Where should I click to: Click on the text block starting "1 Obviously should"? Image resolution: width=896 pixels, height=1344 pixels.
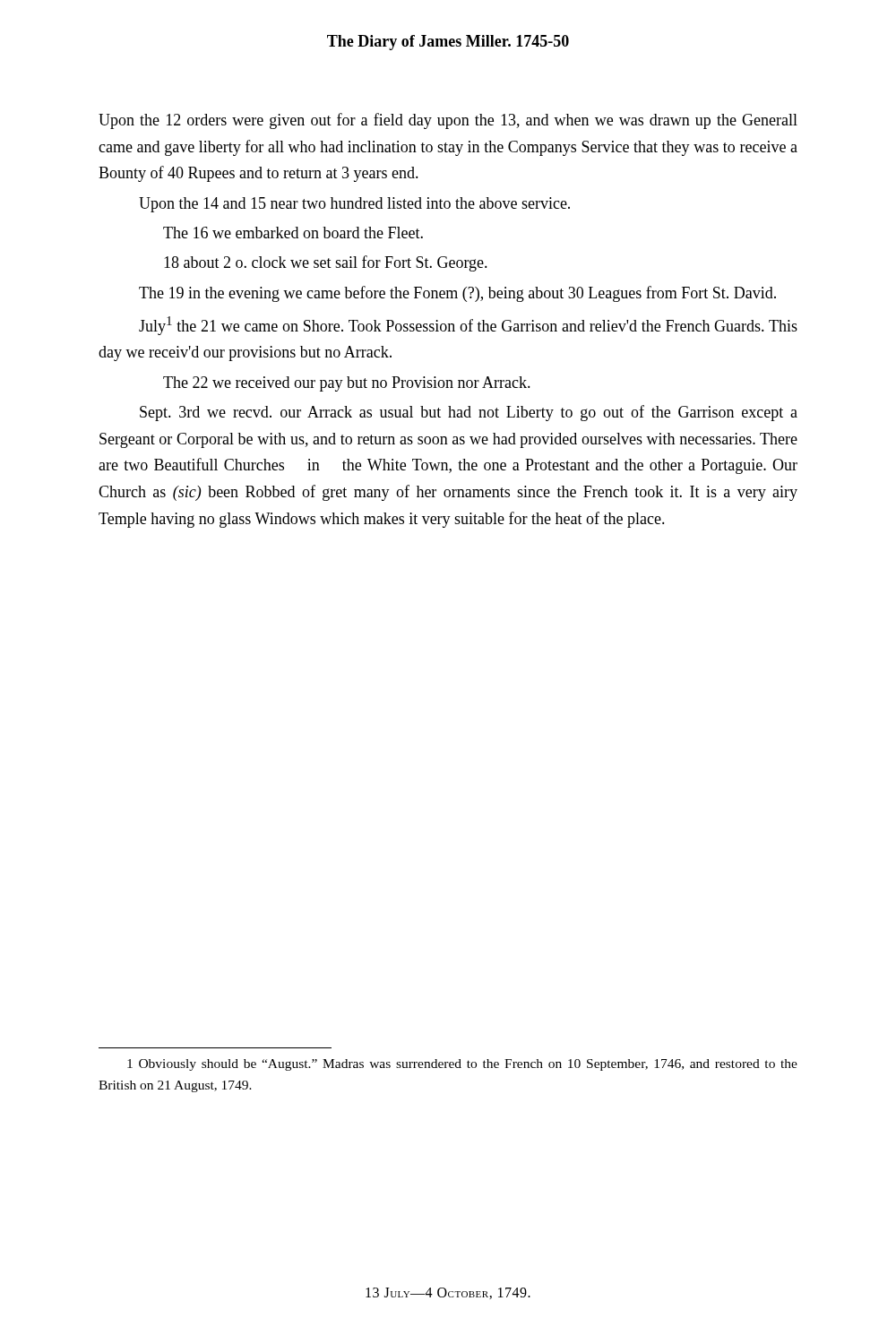pos(448,1074)
